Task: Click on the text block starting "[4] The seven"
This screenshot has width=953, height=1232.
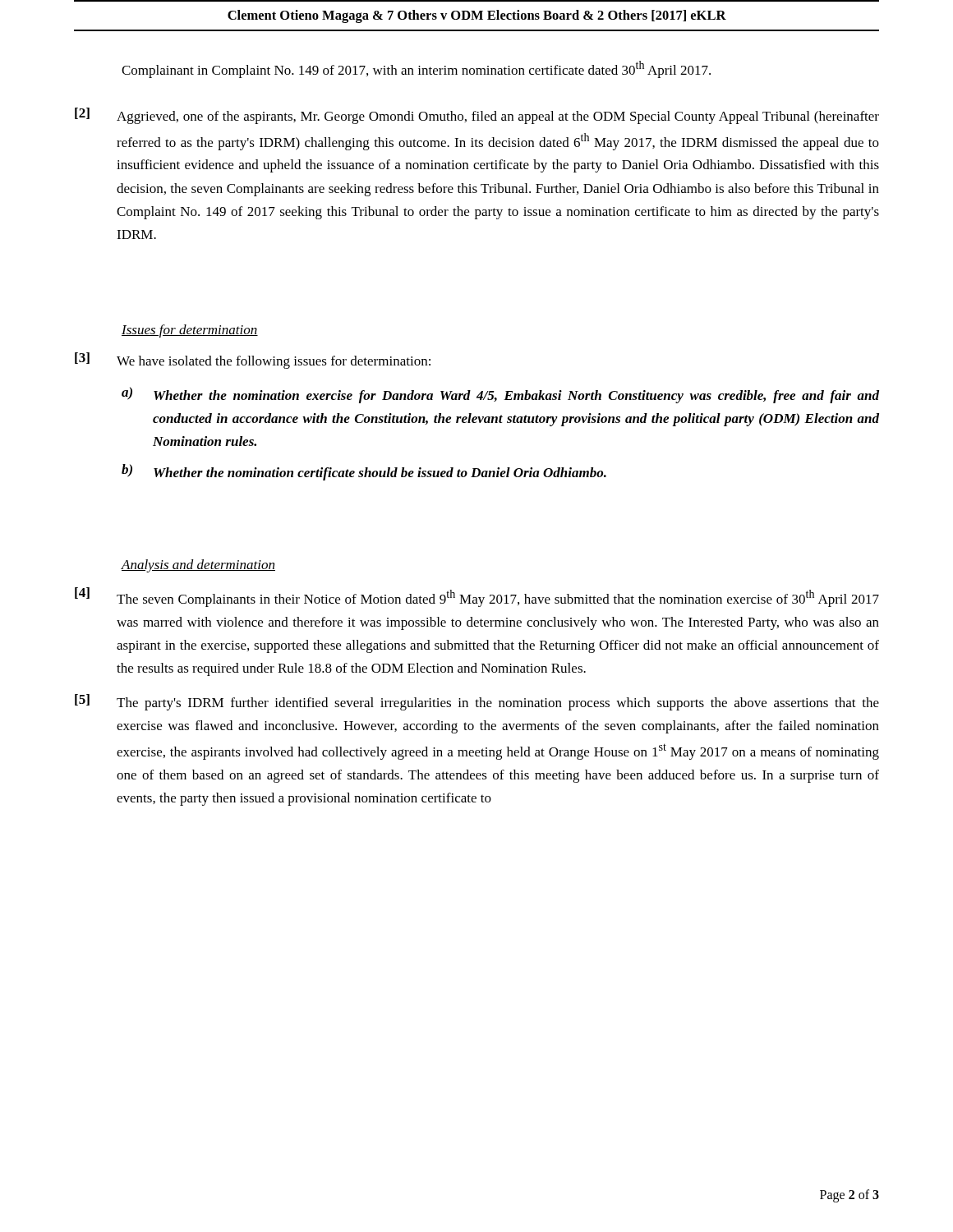Action: click(476, 632)
